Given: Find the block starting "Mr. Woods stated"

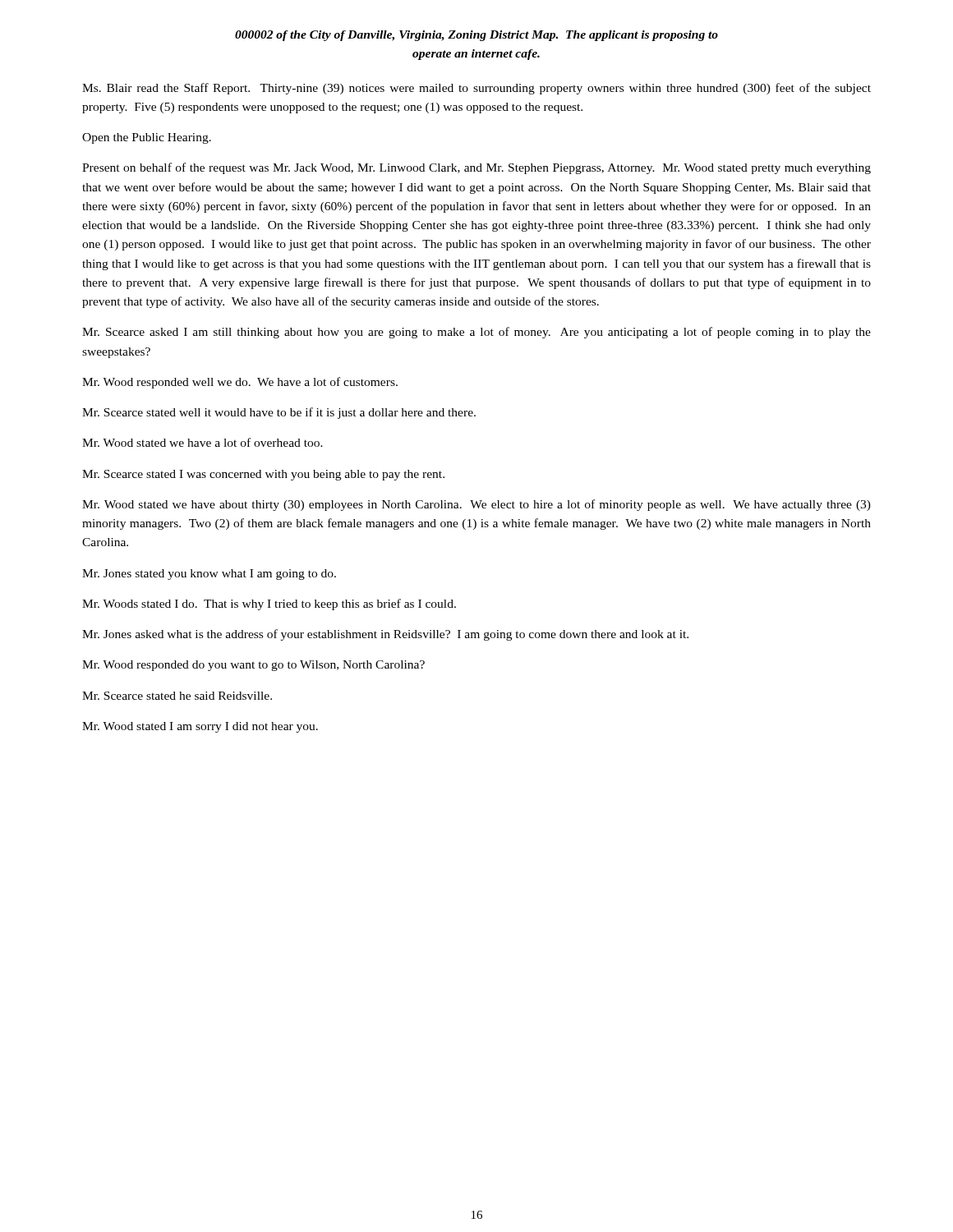Looking at the screenshot, I should [x=269, y=603].
